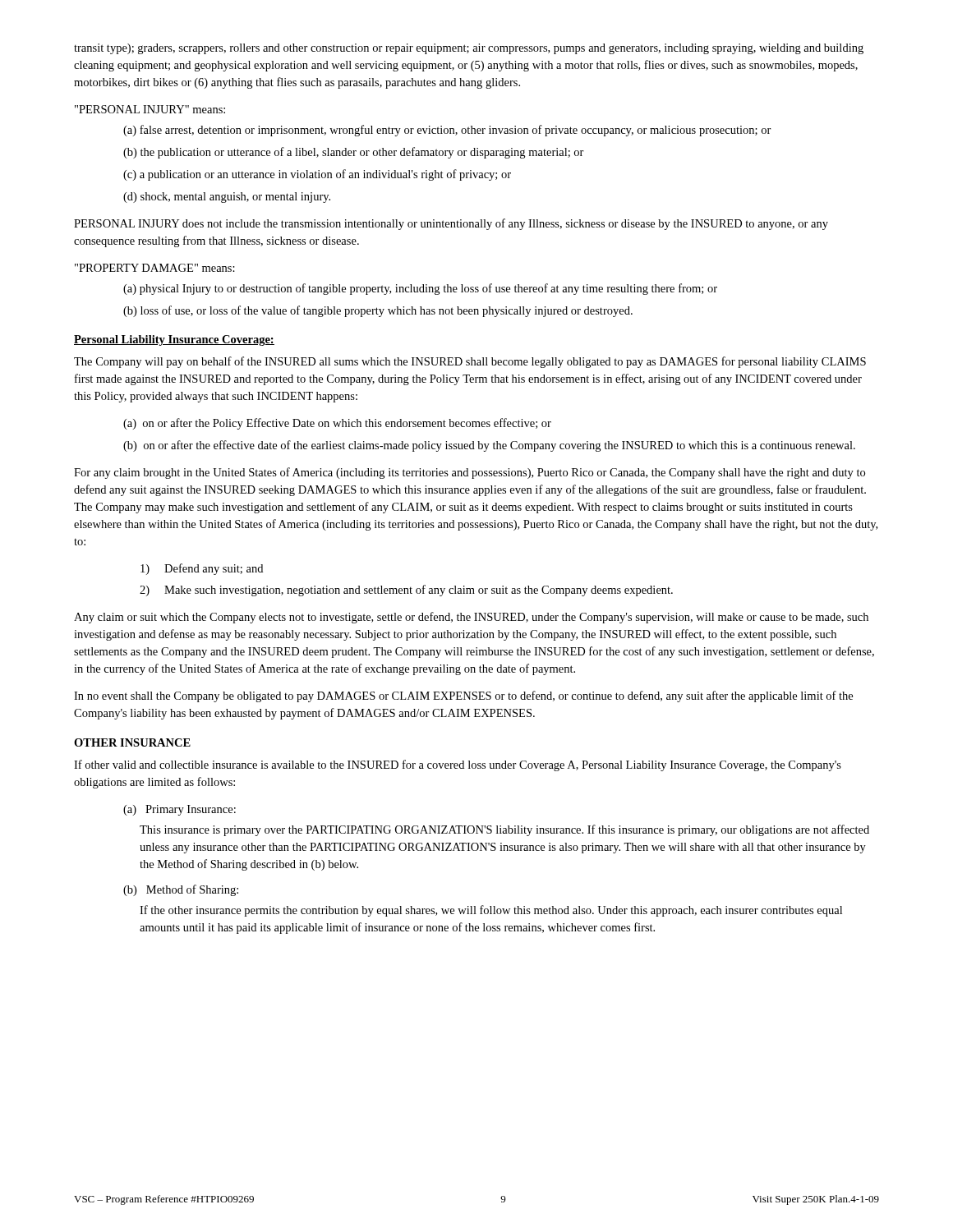This screenshot has height=1232, width=953.
Task: Find the block on this page that starts "Any claim or suit"
Action: 474,643
